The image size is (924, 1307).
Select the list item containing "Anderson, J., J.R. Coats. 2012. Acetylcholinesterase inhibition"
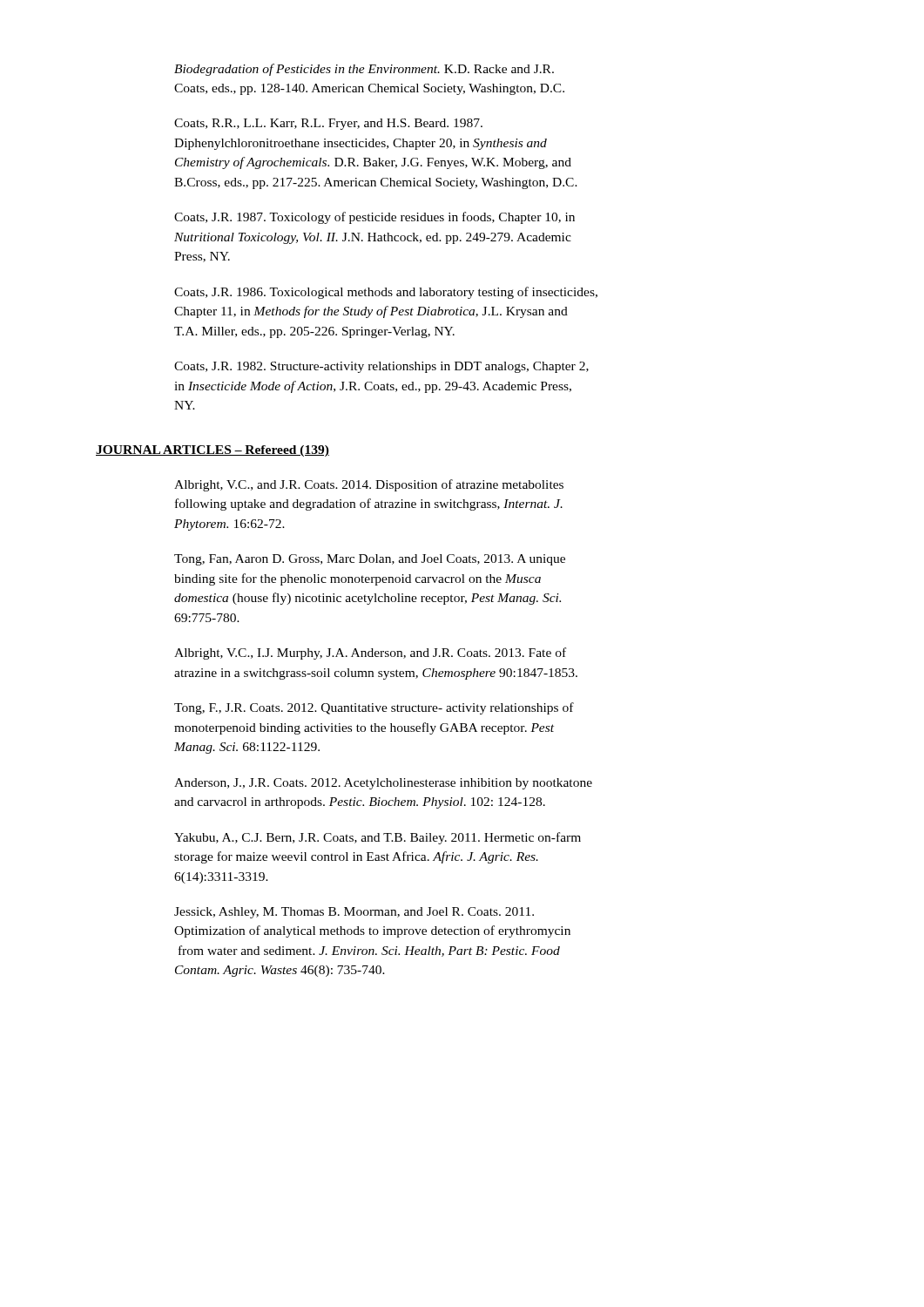tap(510, 792)
